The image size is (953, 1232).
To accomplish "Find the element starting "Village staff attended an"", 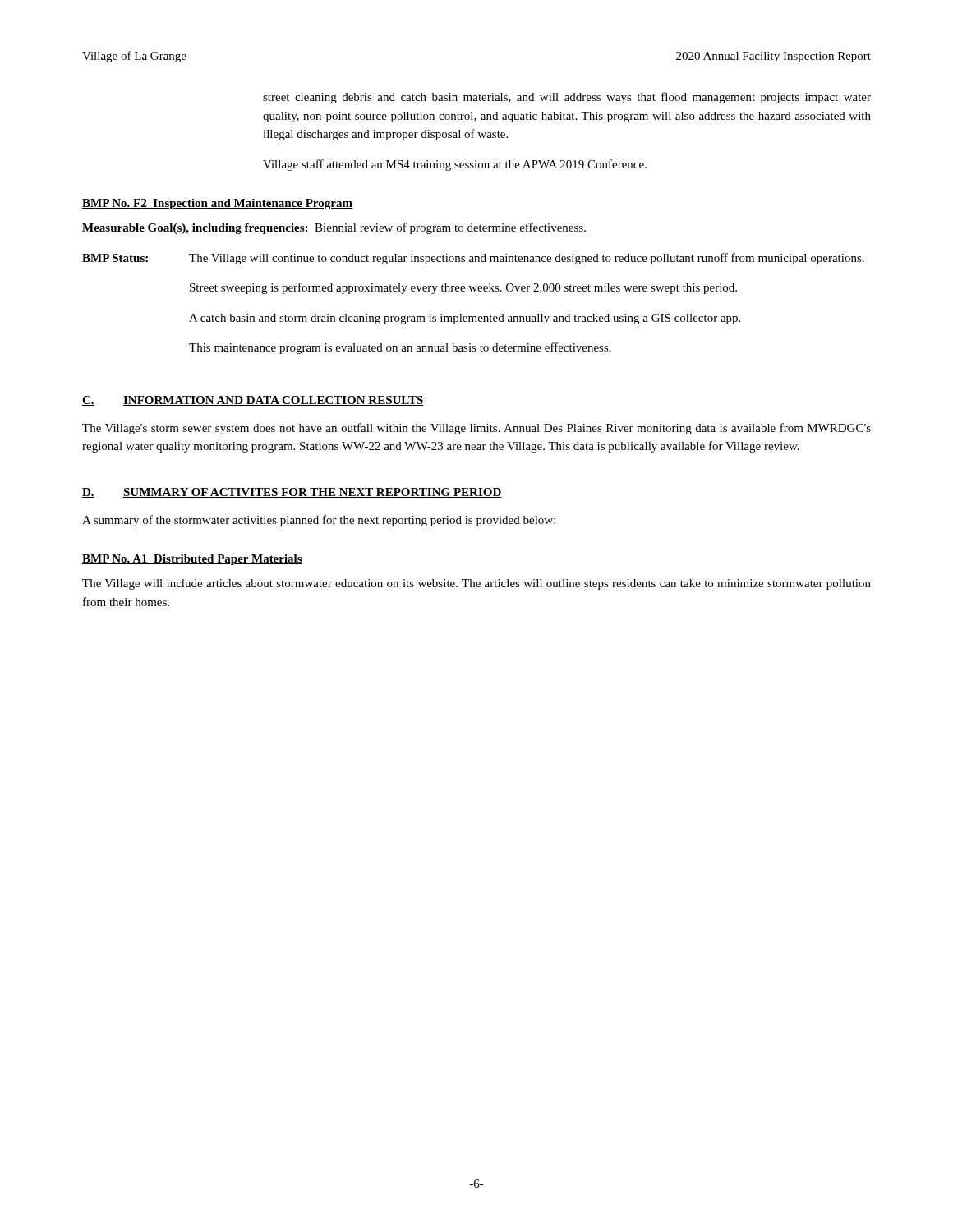I will (455, 164).
